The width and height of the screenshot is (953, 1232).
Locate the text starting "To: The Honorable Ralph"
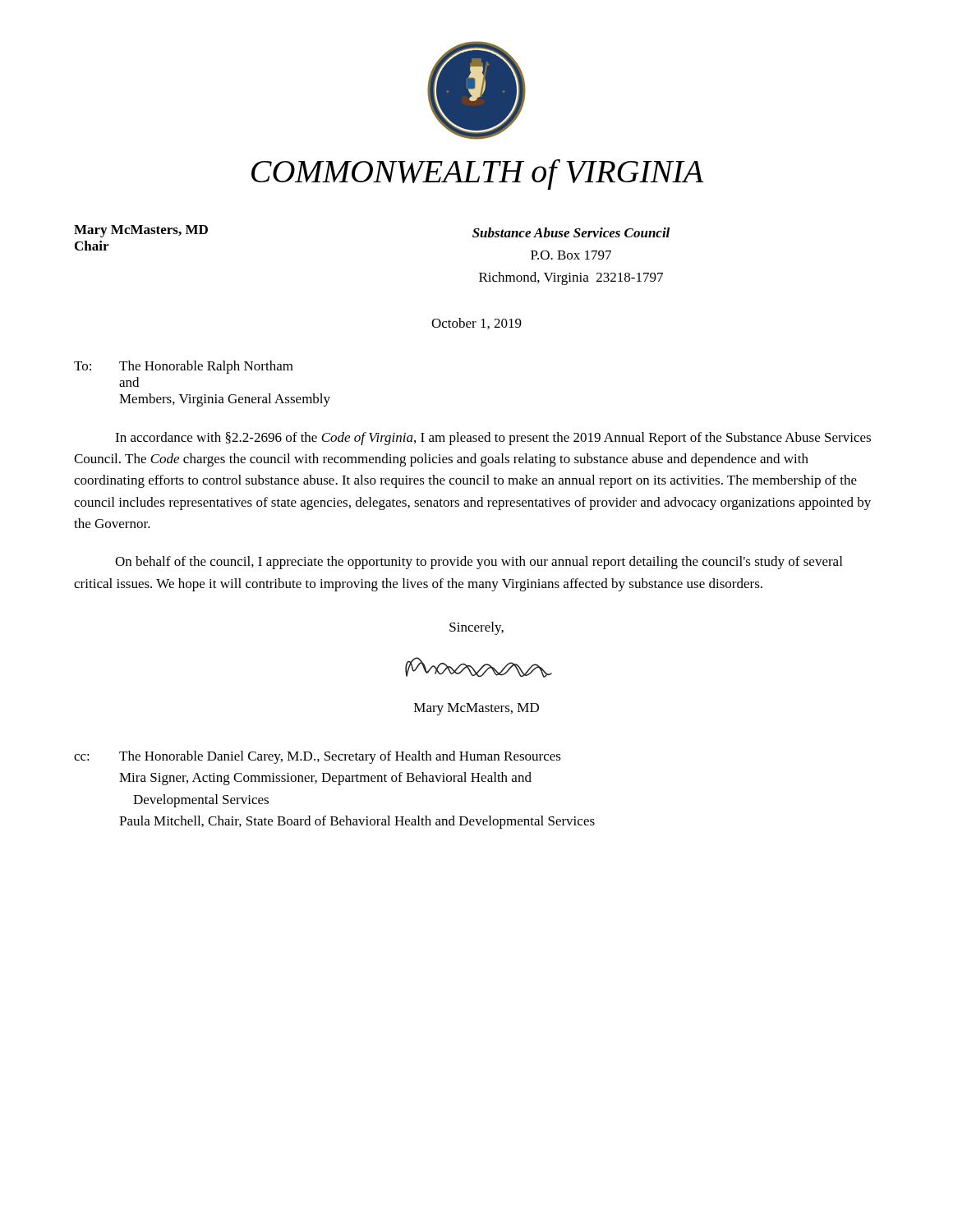coord(184,367)
